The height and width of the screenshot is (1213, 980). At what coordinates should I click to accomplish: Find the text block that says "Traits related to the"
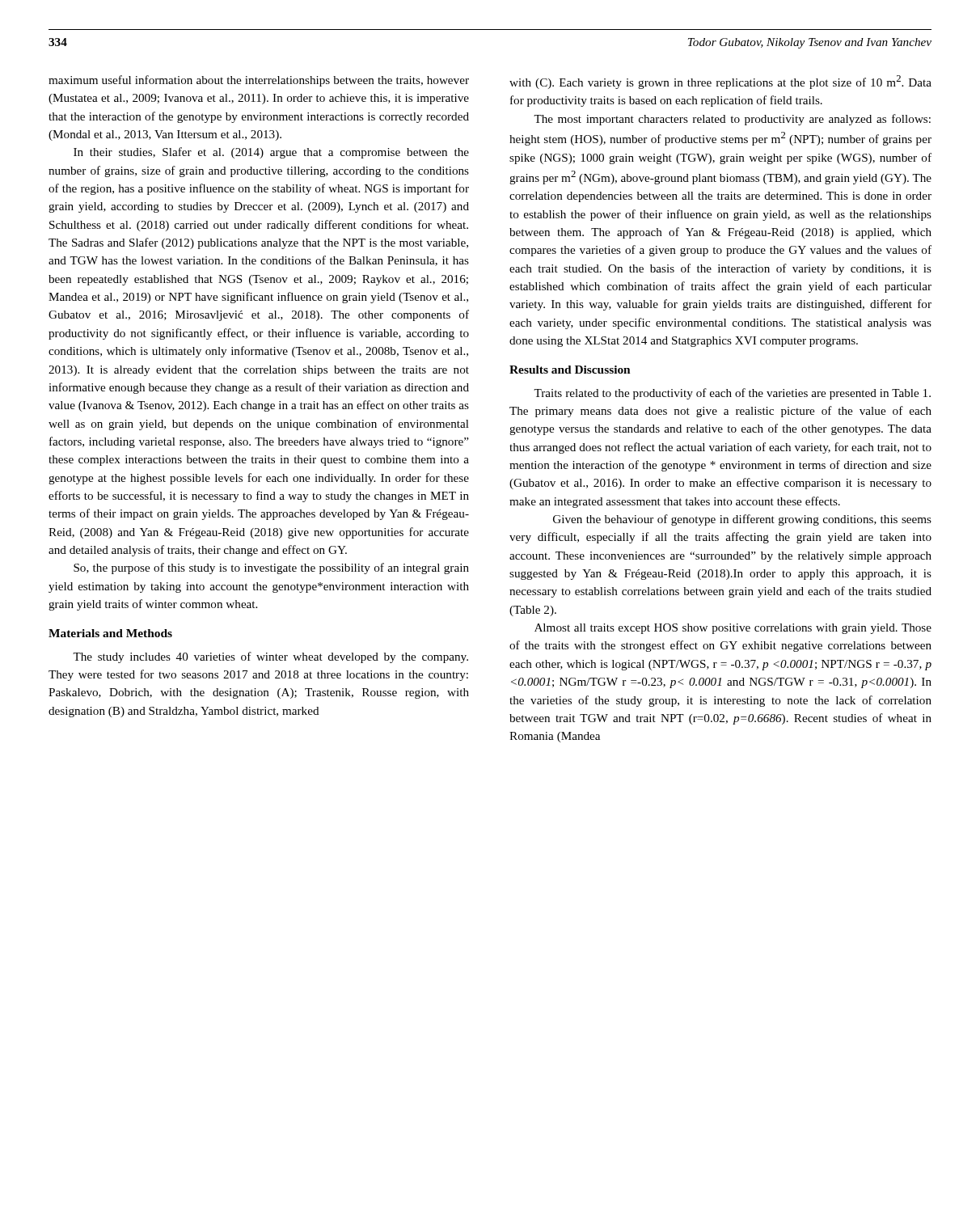click(720, 447)
